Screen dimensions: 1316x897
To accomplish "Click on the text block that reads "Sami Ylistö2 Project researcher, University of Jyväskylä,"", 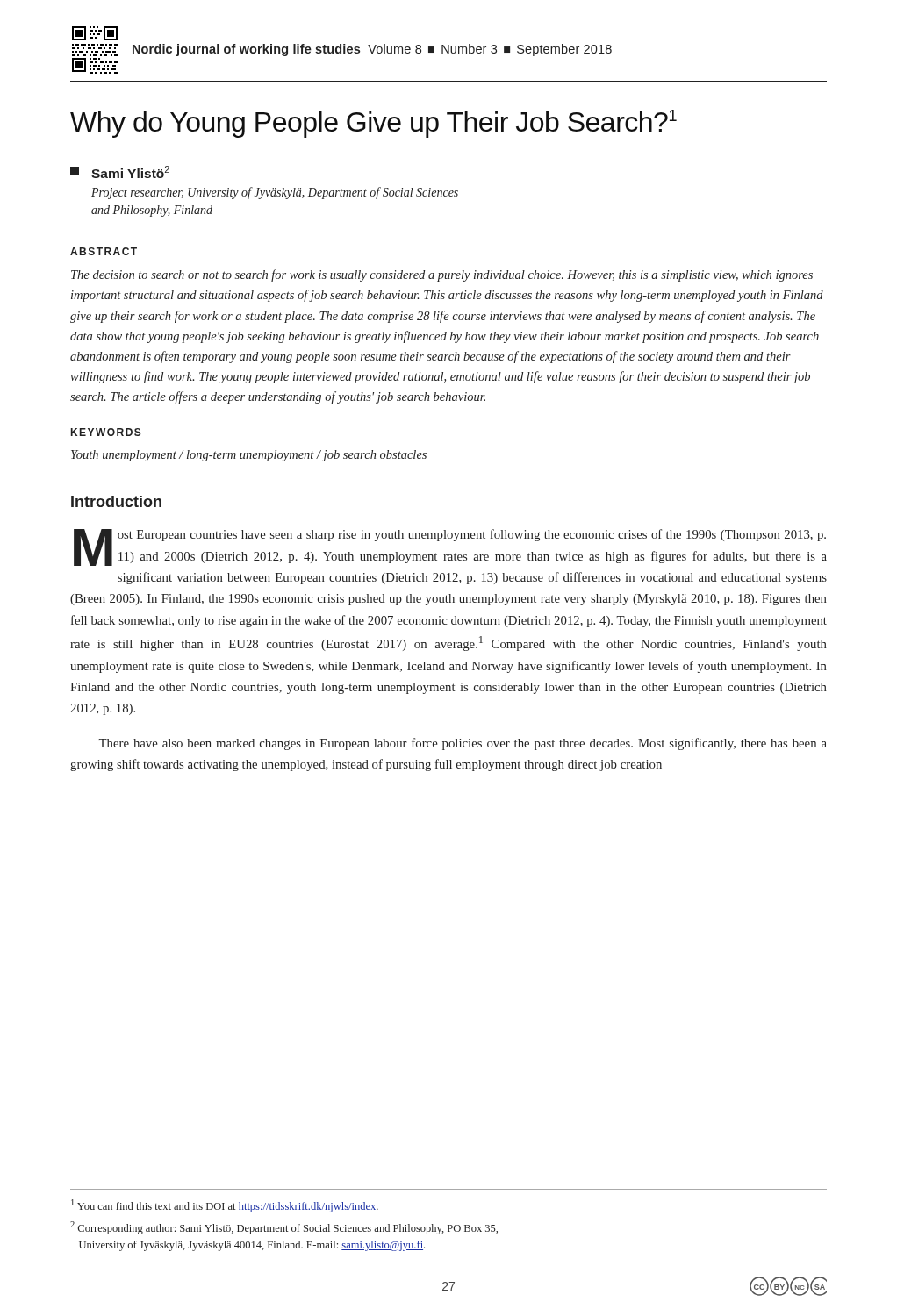I will click(x=264, y=192).
